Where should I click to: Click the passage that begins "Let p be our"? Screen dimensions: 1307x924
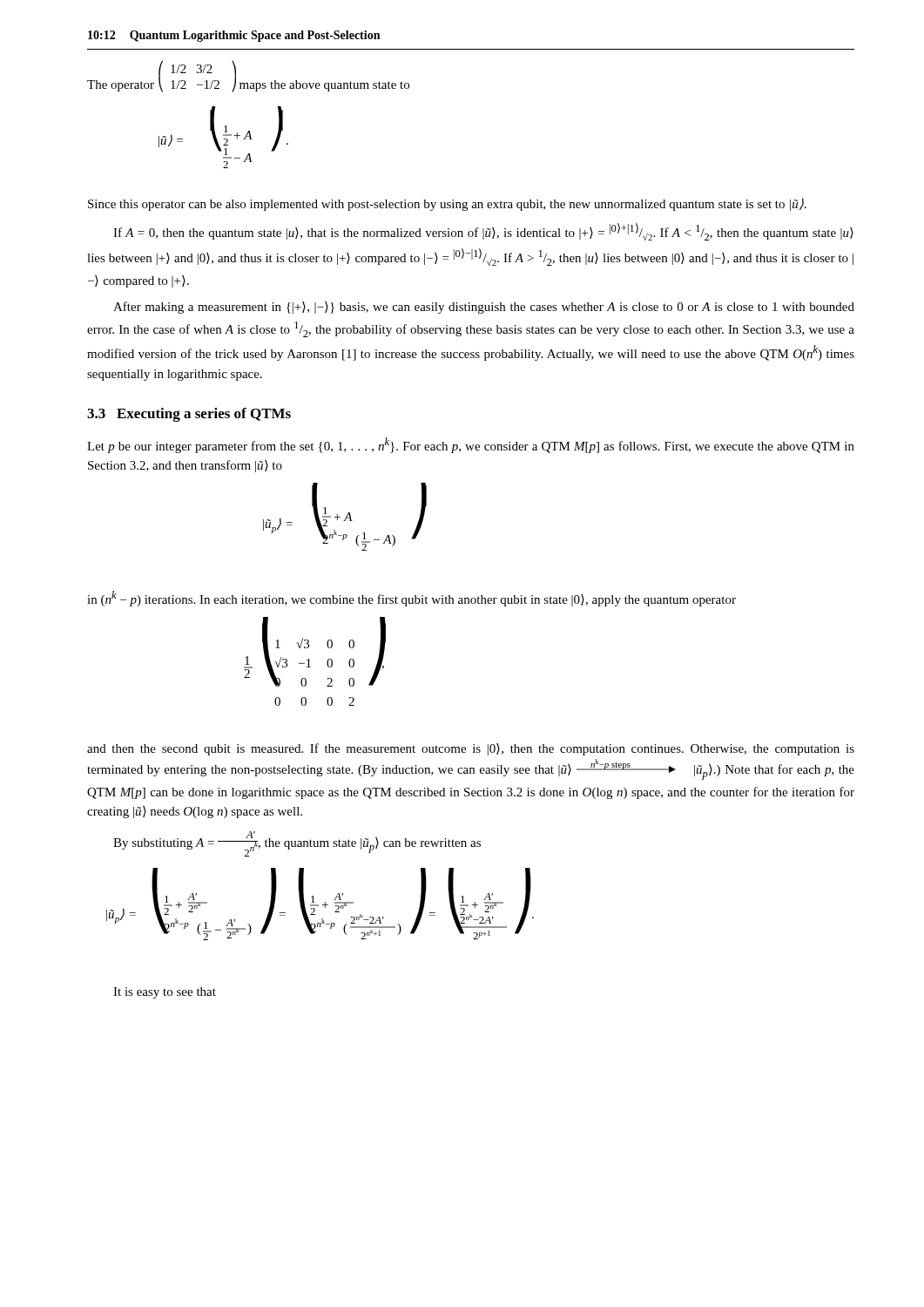tap(471, 454)
